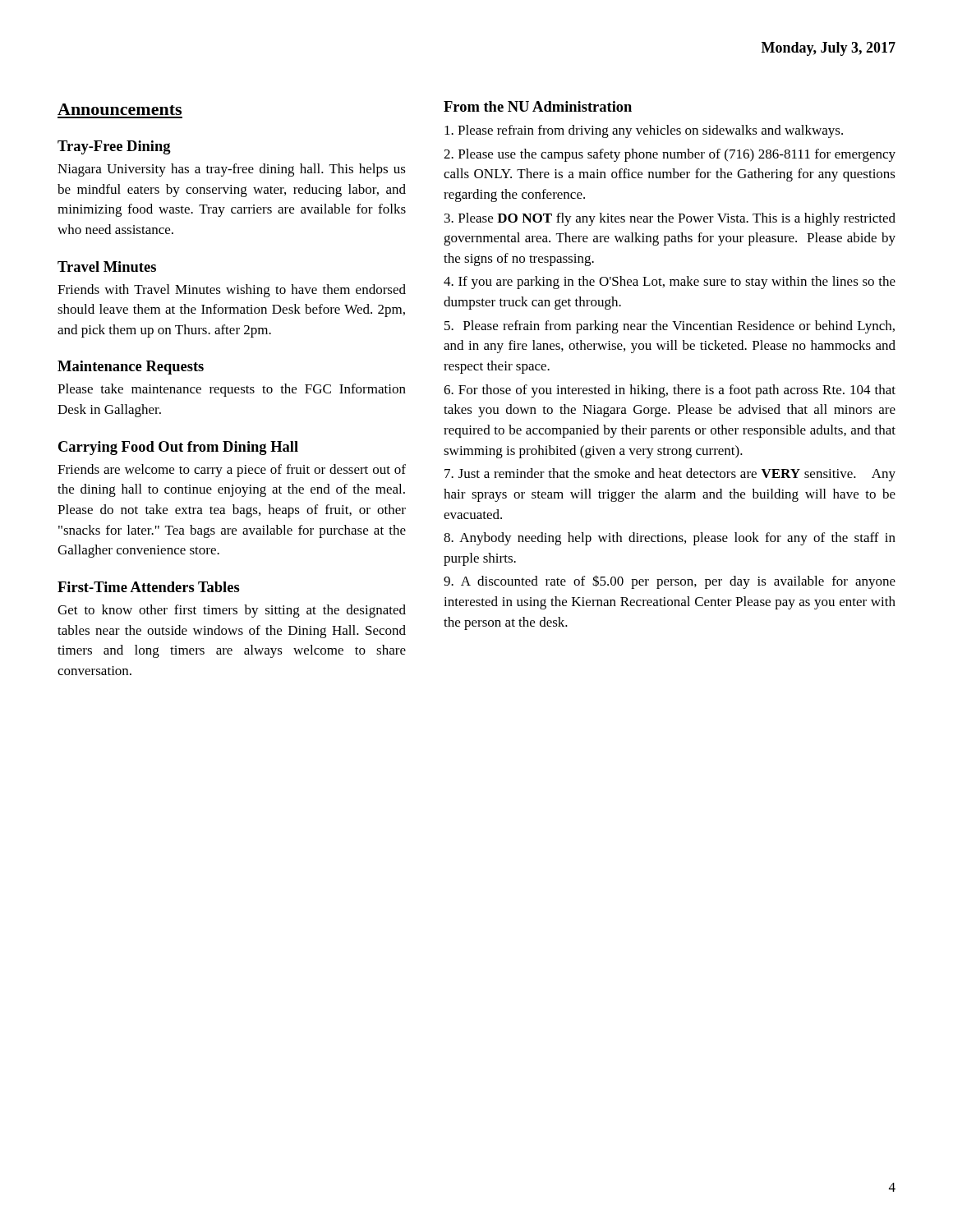Image resolution: width=953 pixels, height=1232 pixels.
Task: Find the text block with the text "Anybody needing help"
Action: point(670,548)
